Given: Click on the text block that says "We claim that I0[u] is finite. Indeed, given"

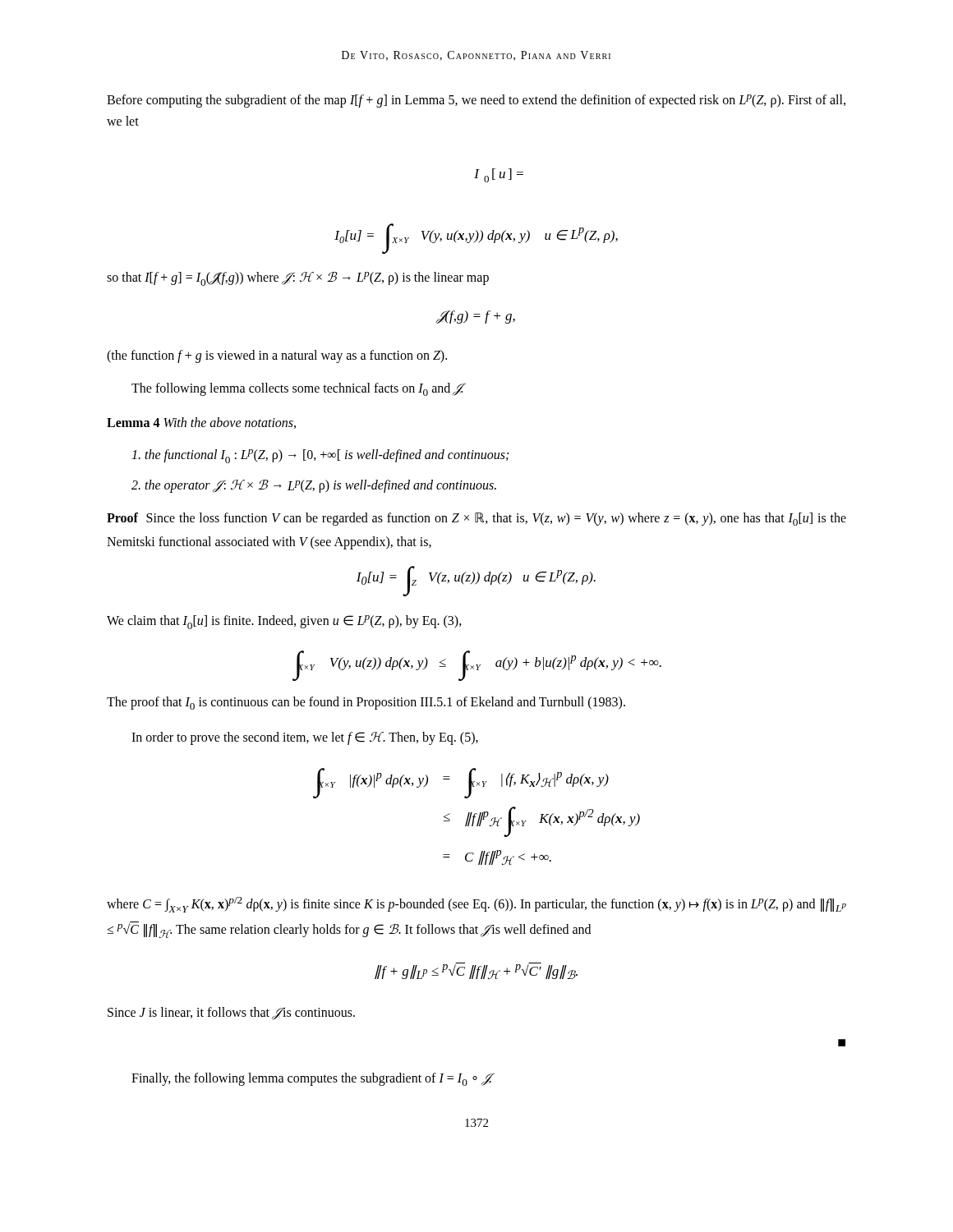Looking at the screenshot, I should (x=284, y=621).
